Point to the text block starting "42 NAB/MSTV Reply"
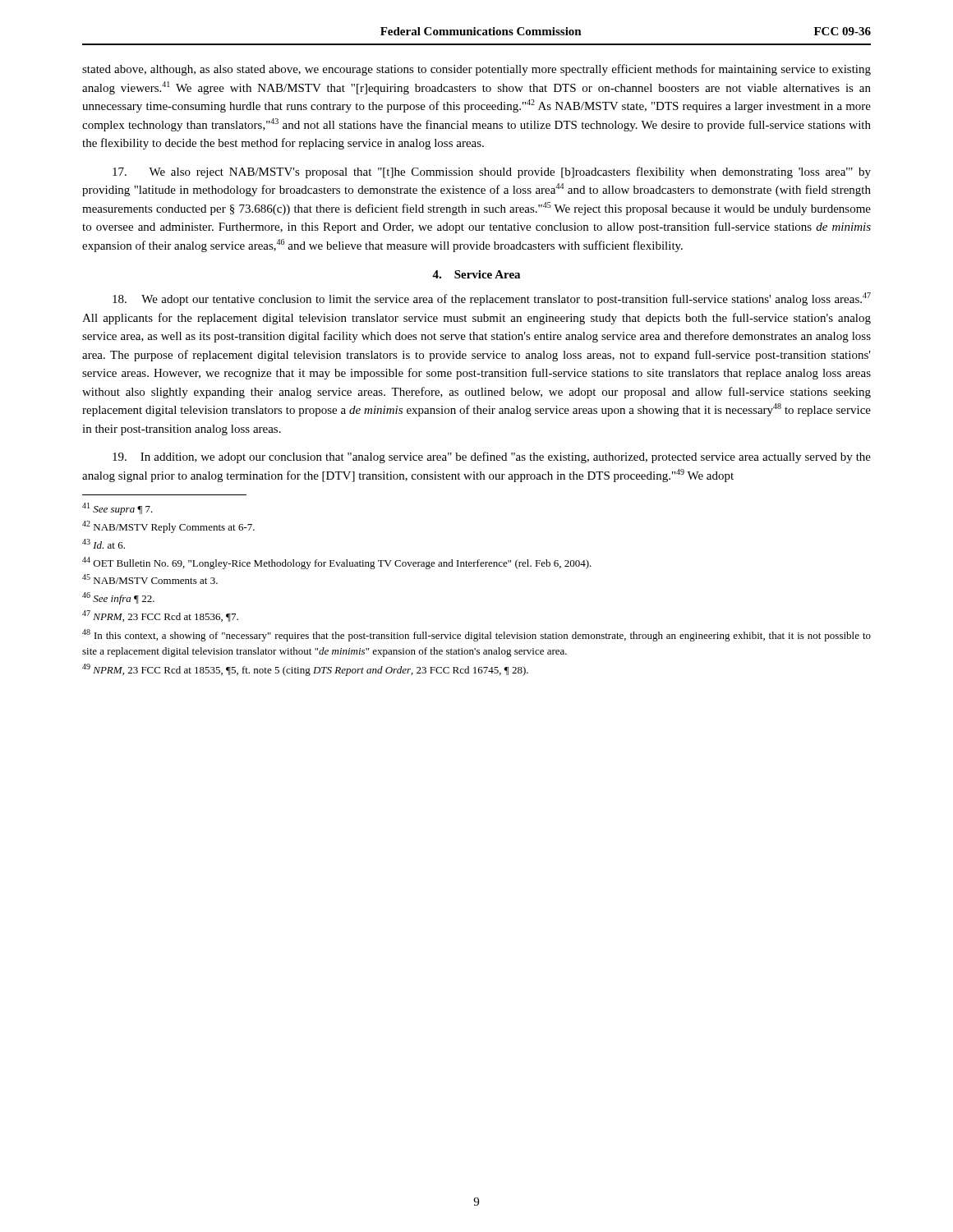This screenshot has height=1232, width=953. [x=169, y=526]
